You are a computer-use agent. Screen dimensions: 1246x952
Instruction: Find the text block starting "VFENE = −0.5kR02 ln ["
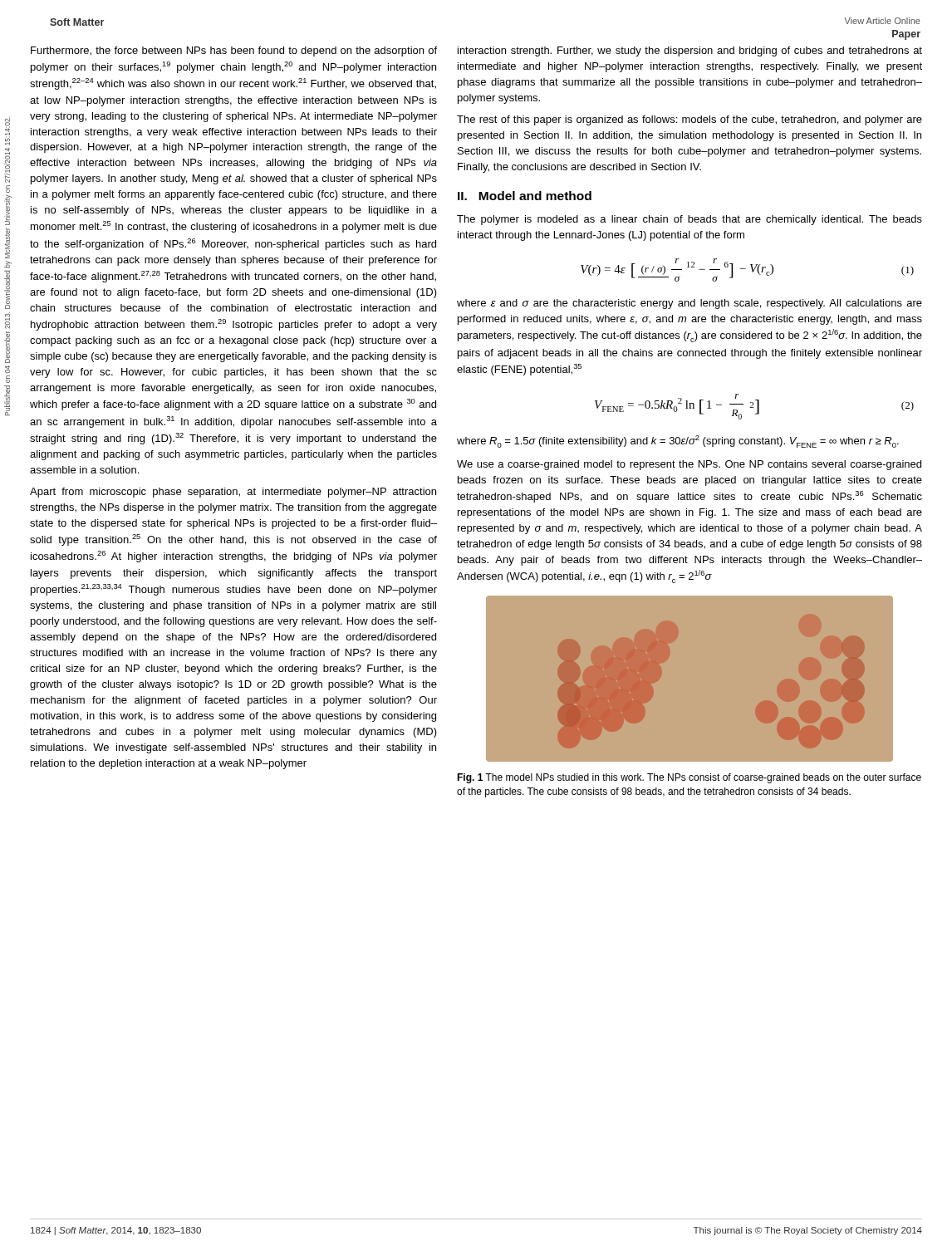coord(685,405)
